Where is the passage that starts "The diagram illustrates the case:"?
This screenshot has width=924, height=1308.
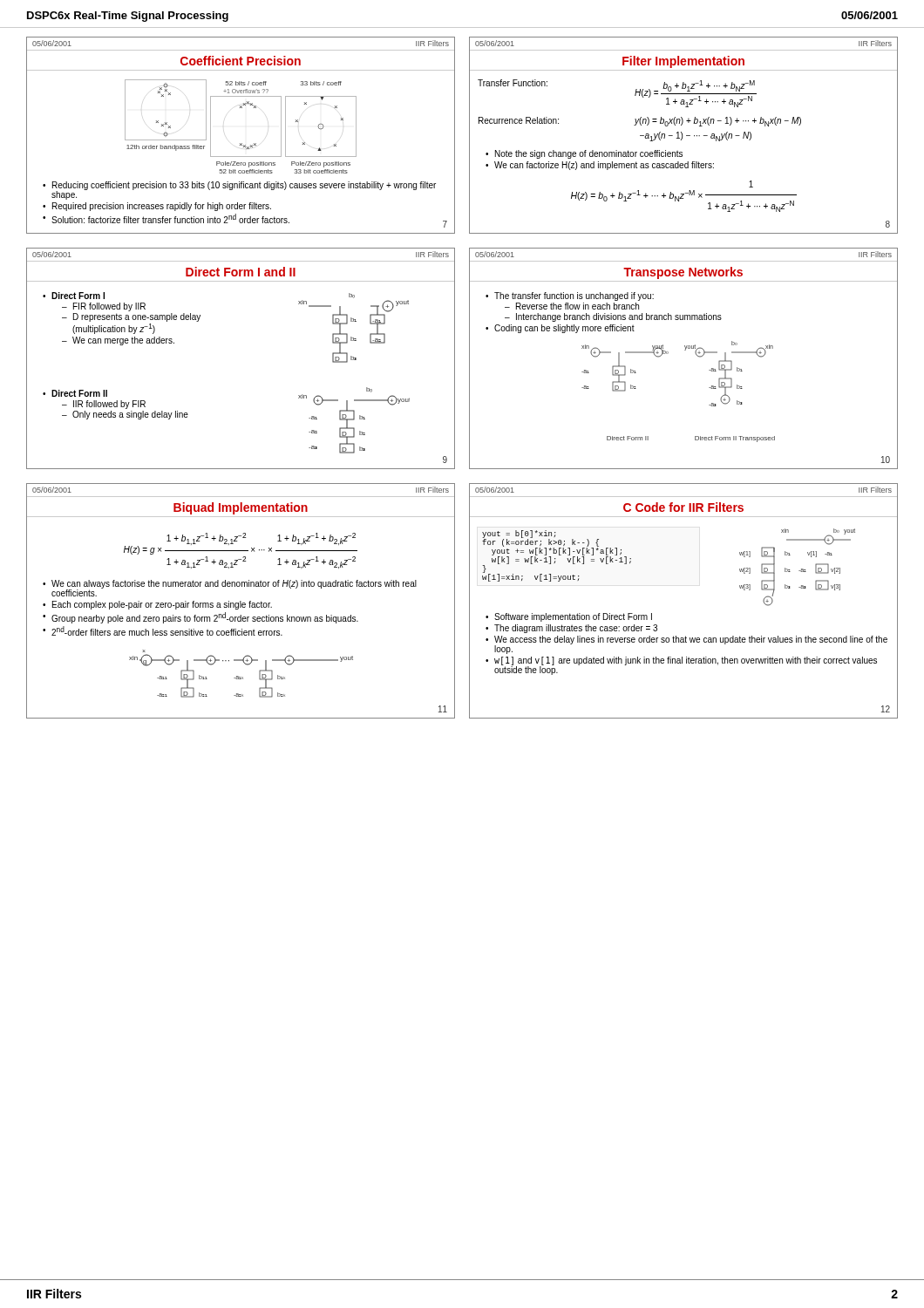point(576,629)
